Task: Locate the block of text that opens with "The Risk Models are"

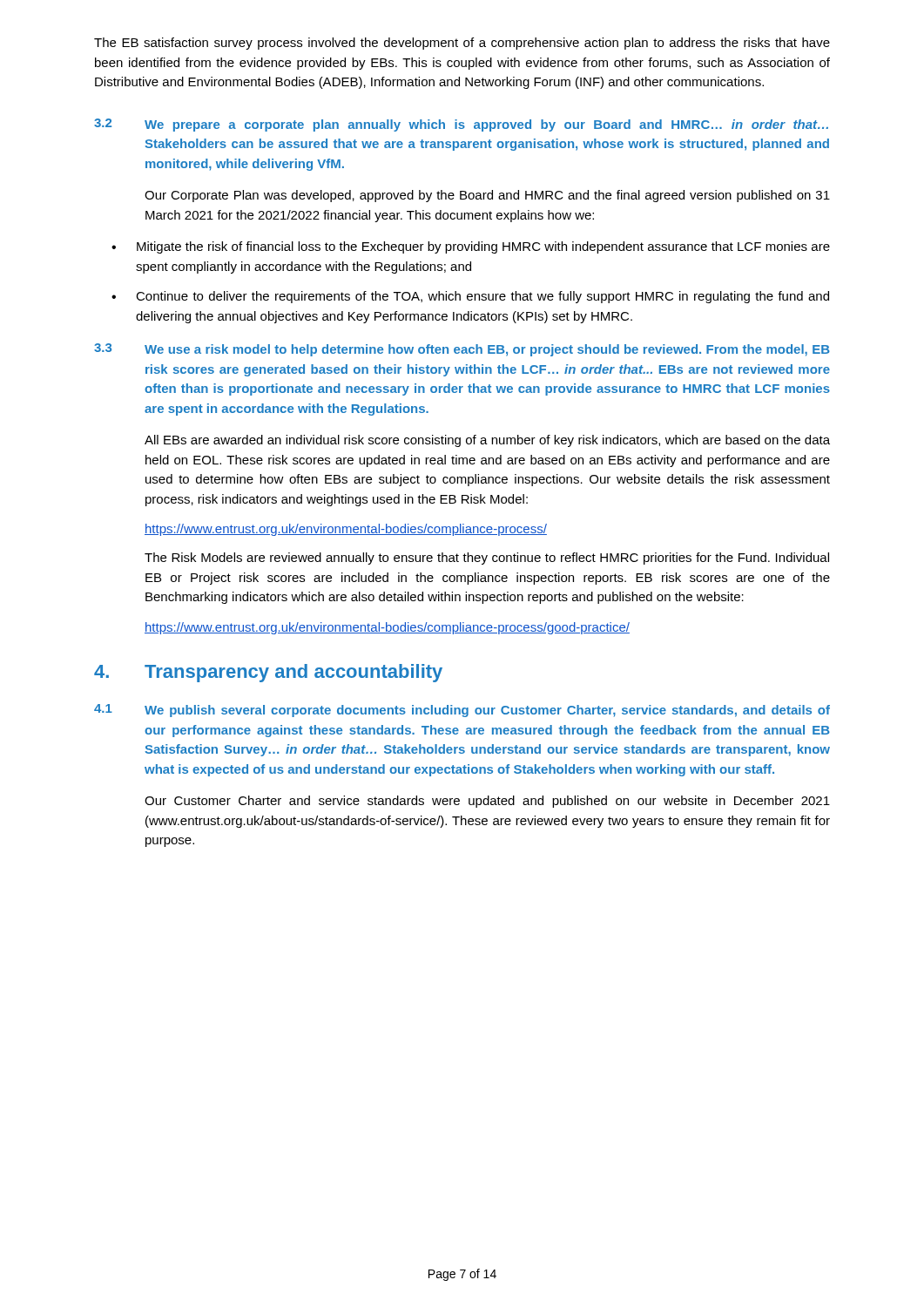Action: tap(487, 577)
